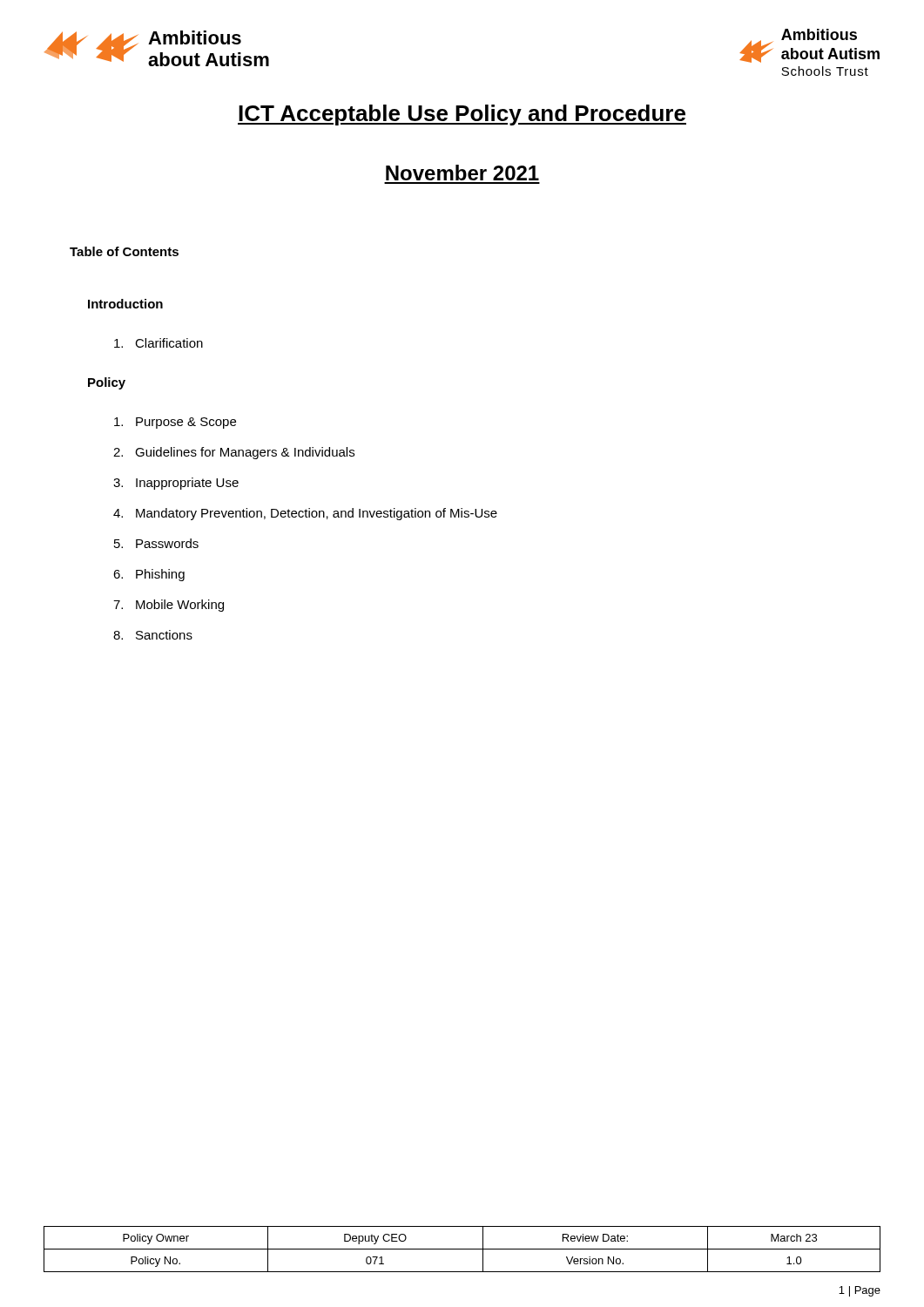Select the text block starting "Table of Contents"
924x1307 pixels.
pyautogui.click(x=124, y=251)
